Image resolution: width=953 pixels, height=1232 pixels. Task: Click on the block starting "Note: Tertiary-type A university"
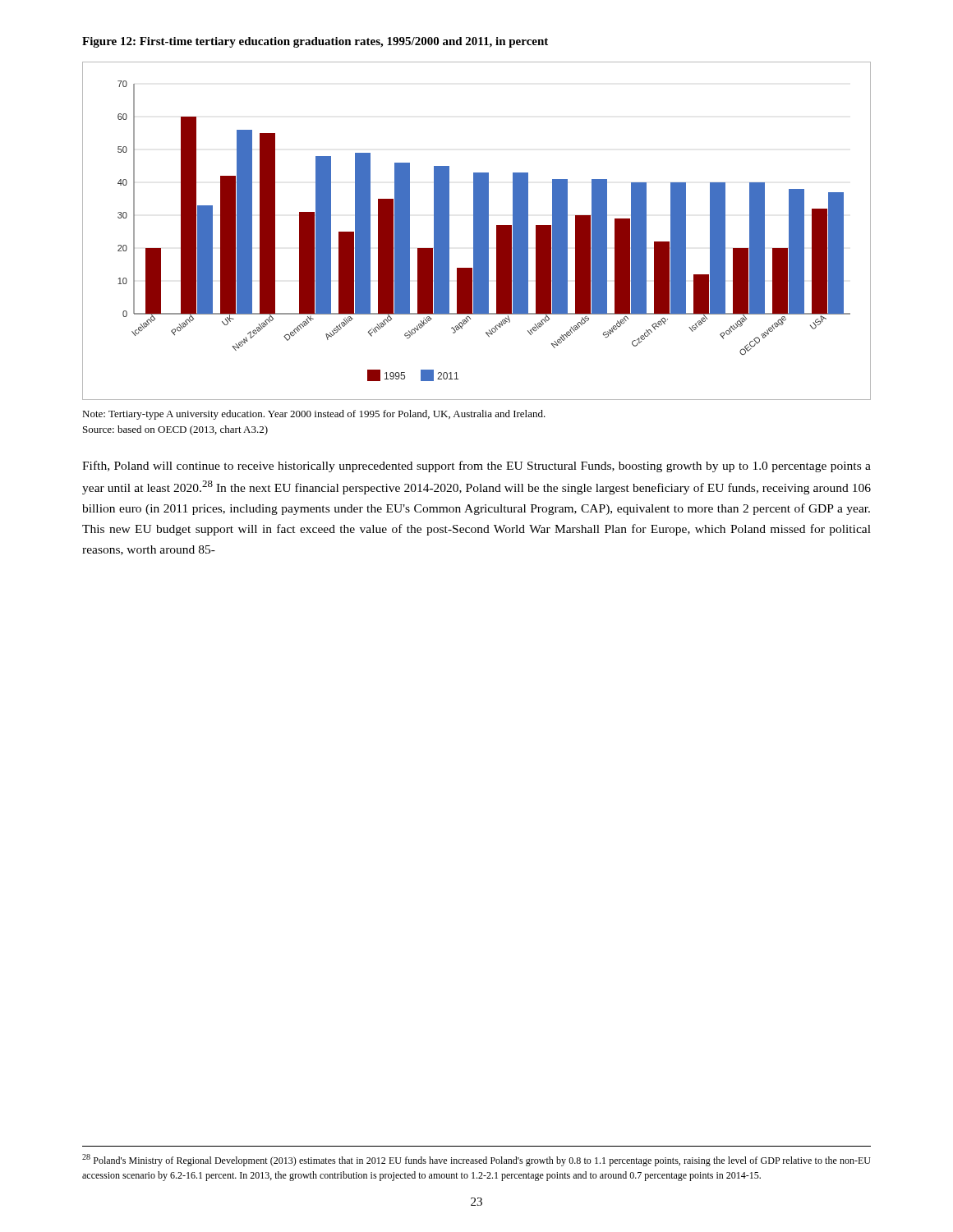pos(314,421)
